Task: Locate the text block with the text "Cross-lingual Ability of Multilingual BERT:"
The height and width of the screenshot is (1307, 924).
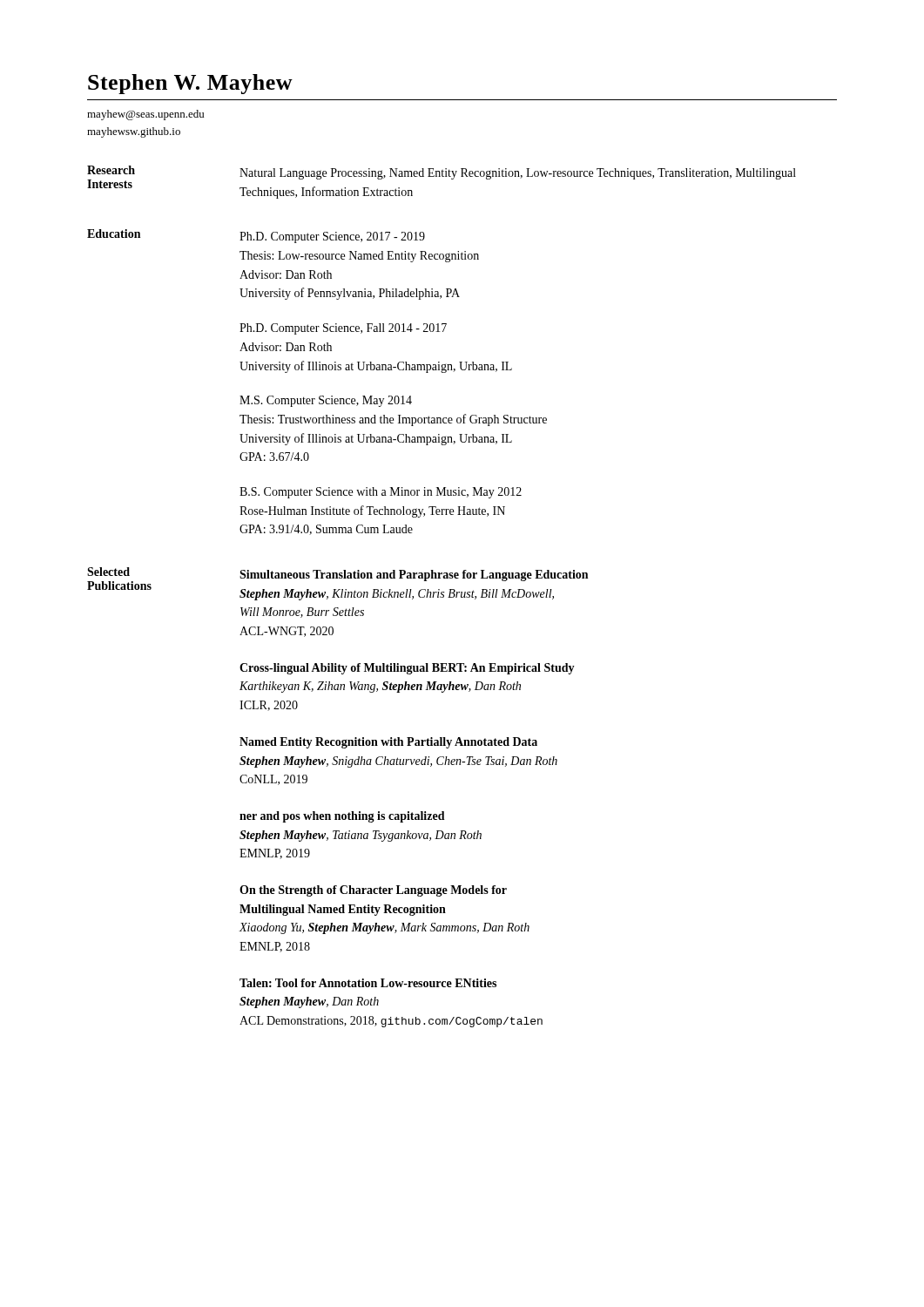Action: point(407,669)
